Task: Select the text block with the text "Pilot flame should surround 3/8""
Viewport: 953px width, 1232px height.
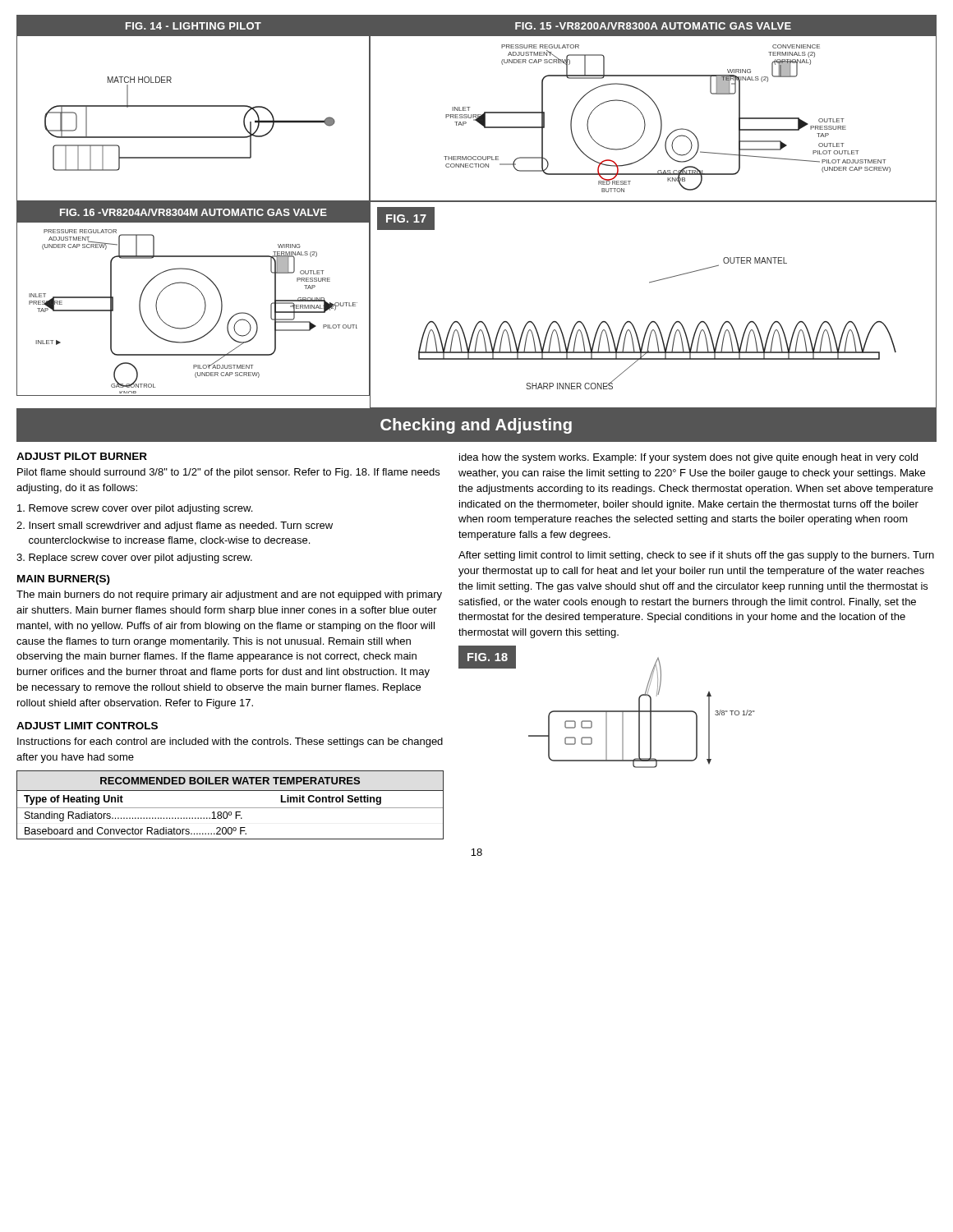Action: click(228, 480)
